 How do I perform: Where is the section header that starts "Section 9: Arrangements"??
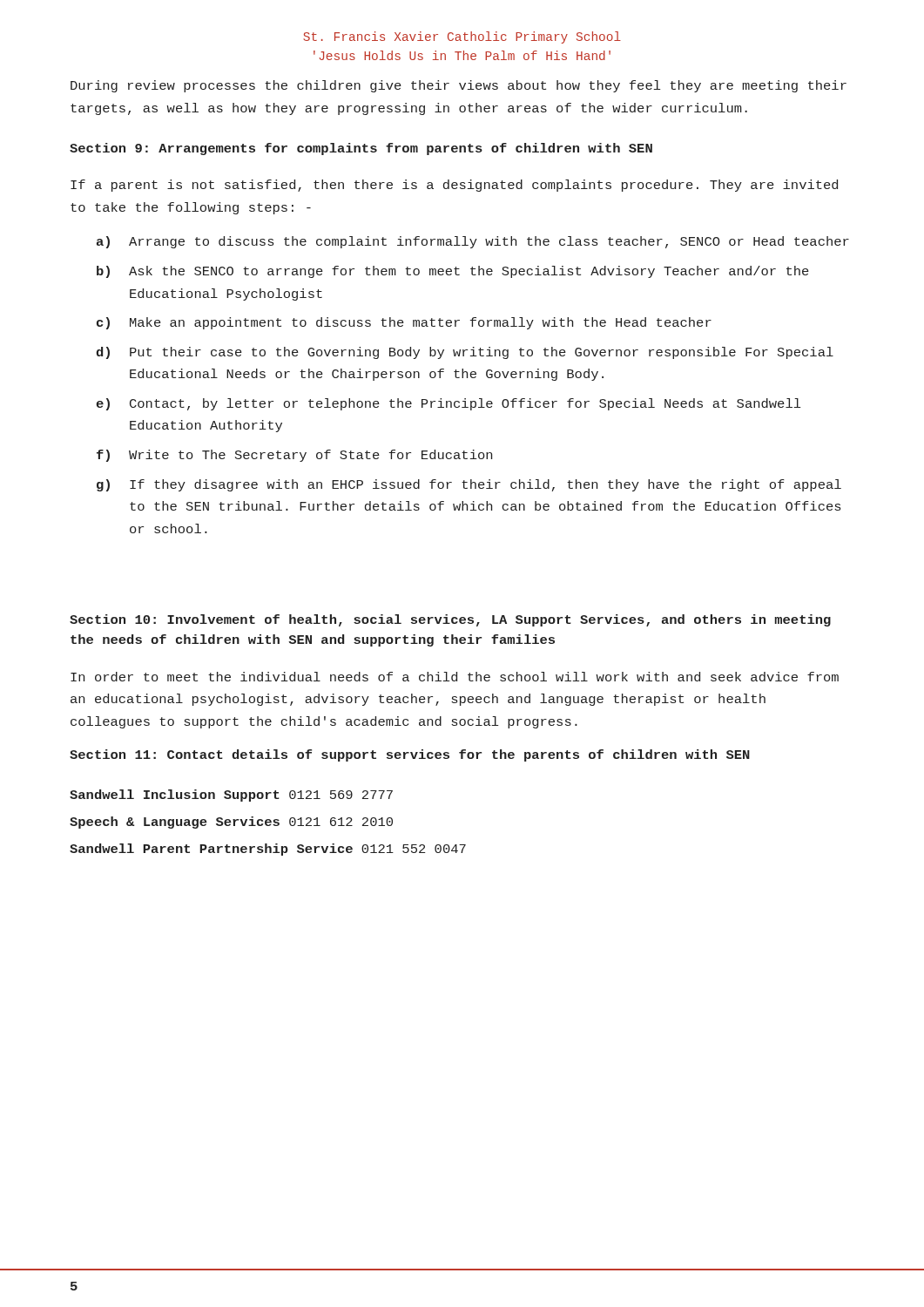(361, 149)
